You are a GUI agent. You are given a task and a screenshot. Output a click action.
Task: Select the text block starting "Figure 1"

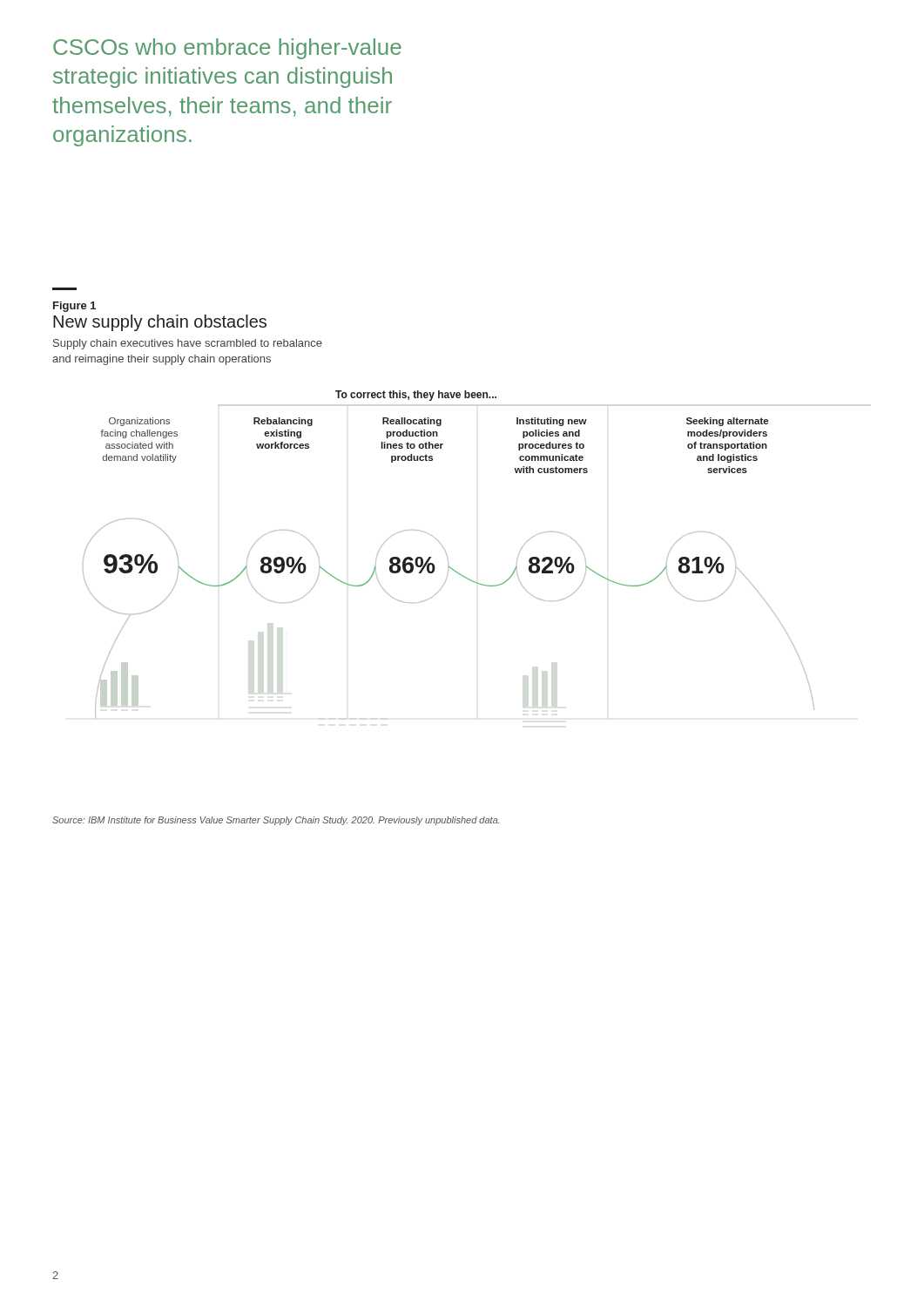coord(74,307)
